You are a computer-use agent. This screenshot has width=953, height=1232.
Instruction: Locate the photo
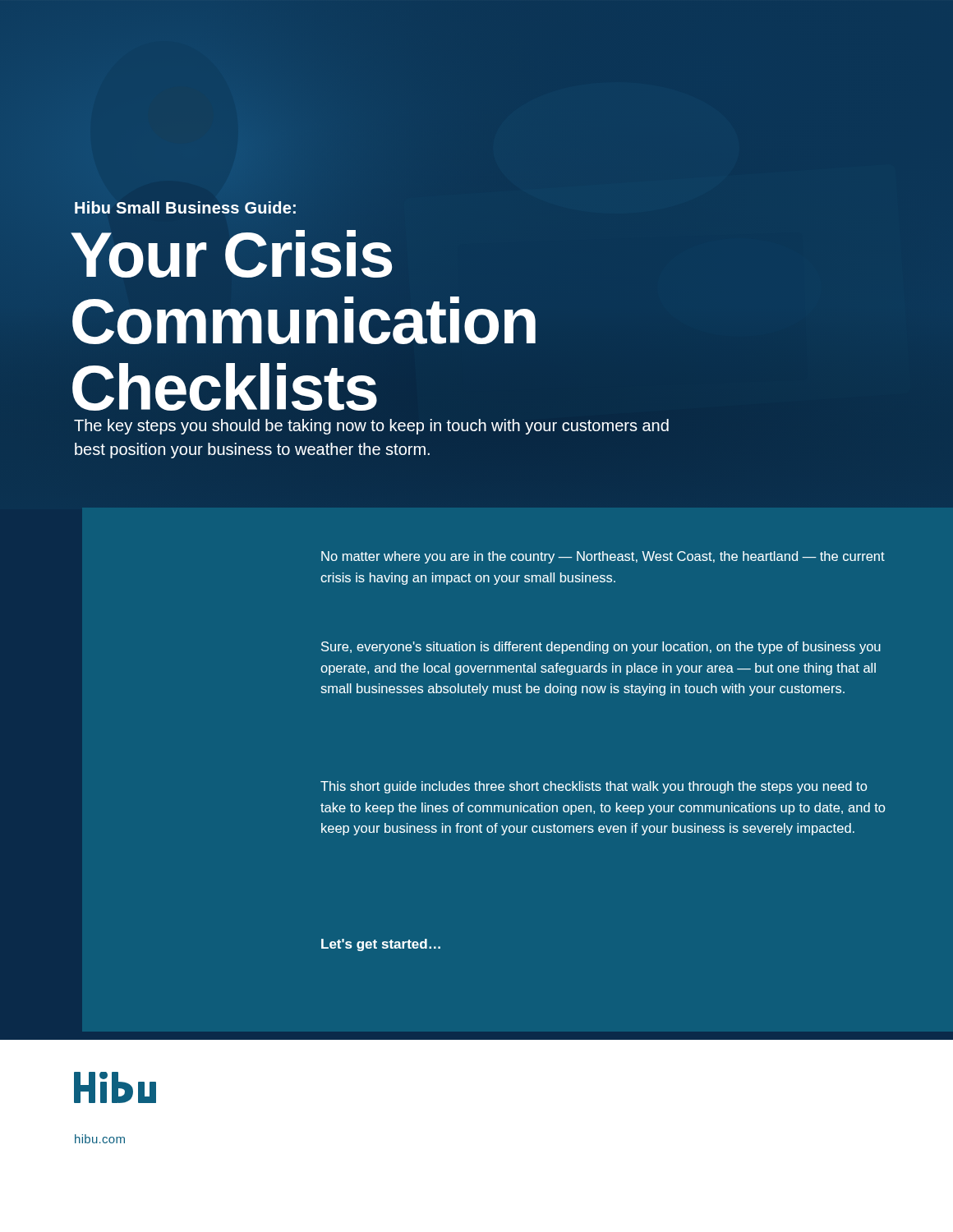click(476, 255)
